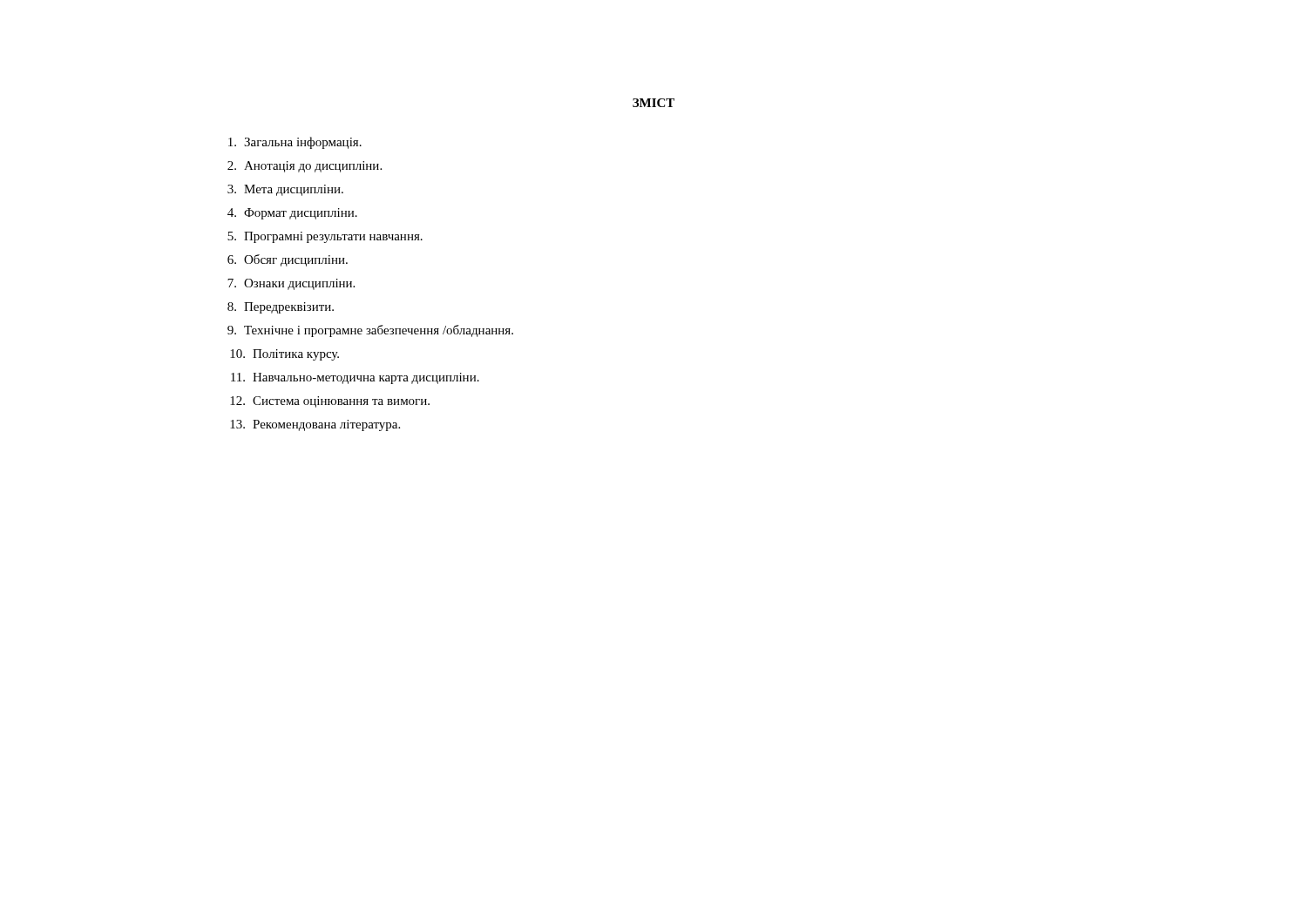Point to "6. Обсяг дисципліни."

(x=288, y=260)
